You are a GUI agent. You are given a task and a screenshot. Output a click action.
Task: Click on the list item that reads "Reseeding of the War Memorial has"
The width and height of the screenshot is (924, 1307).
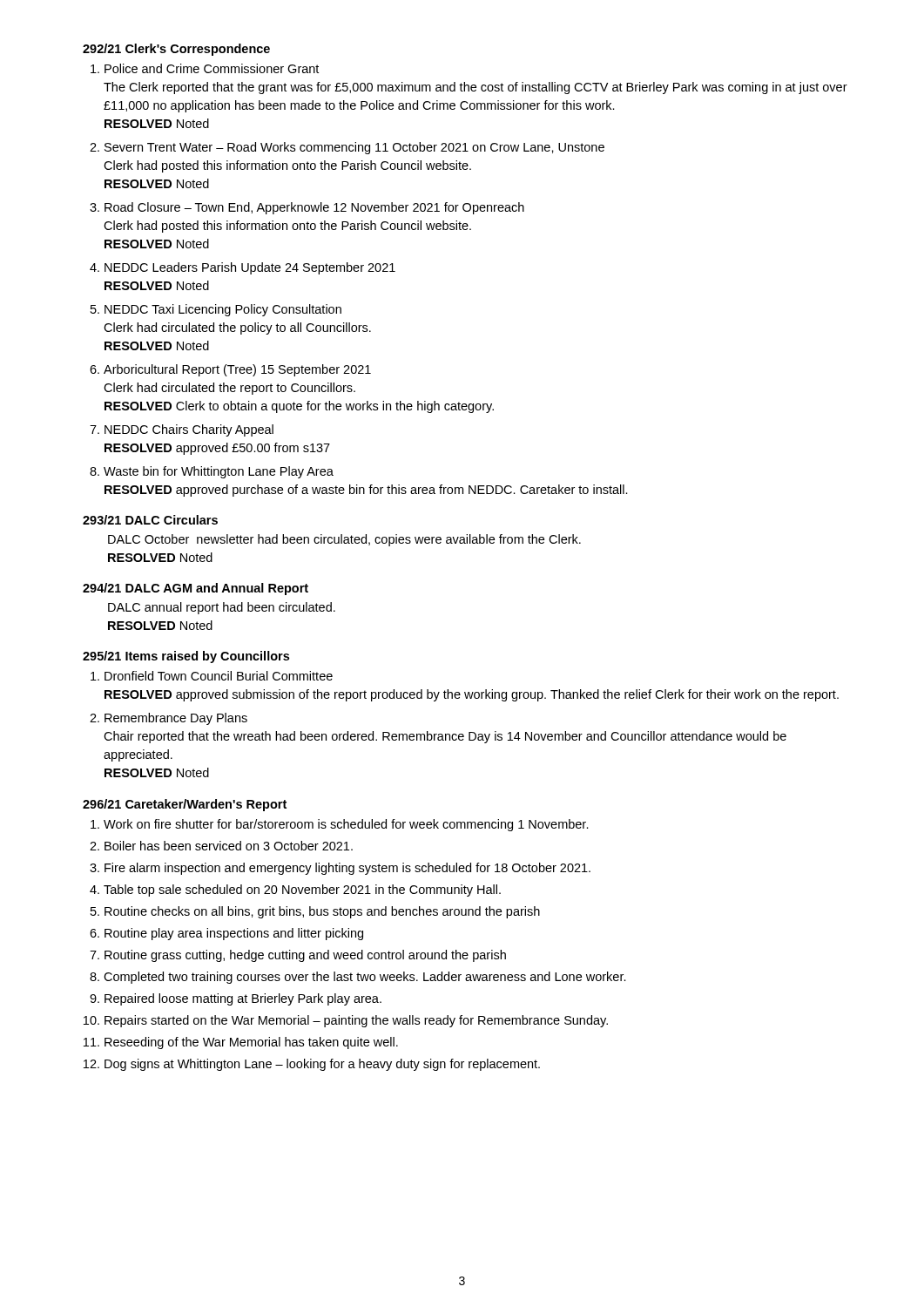point(251,1042)
